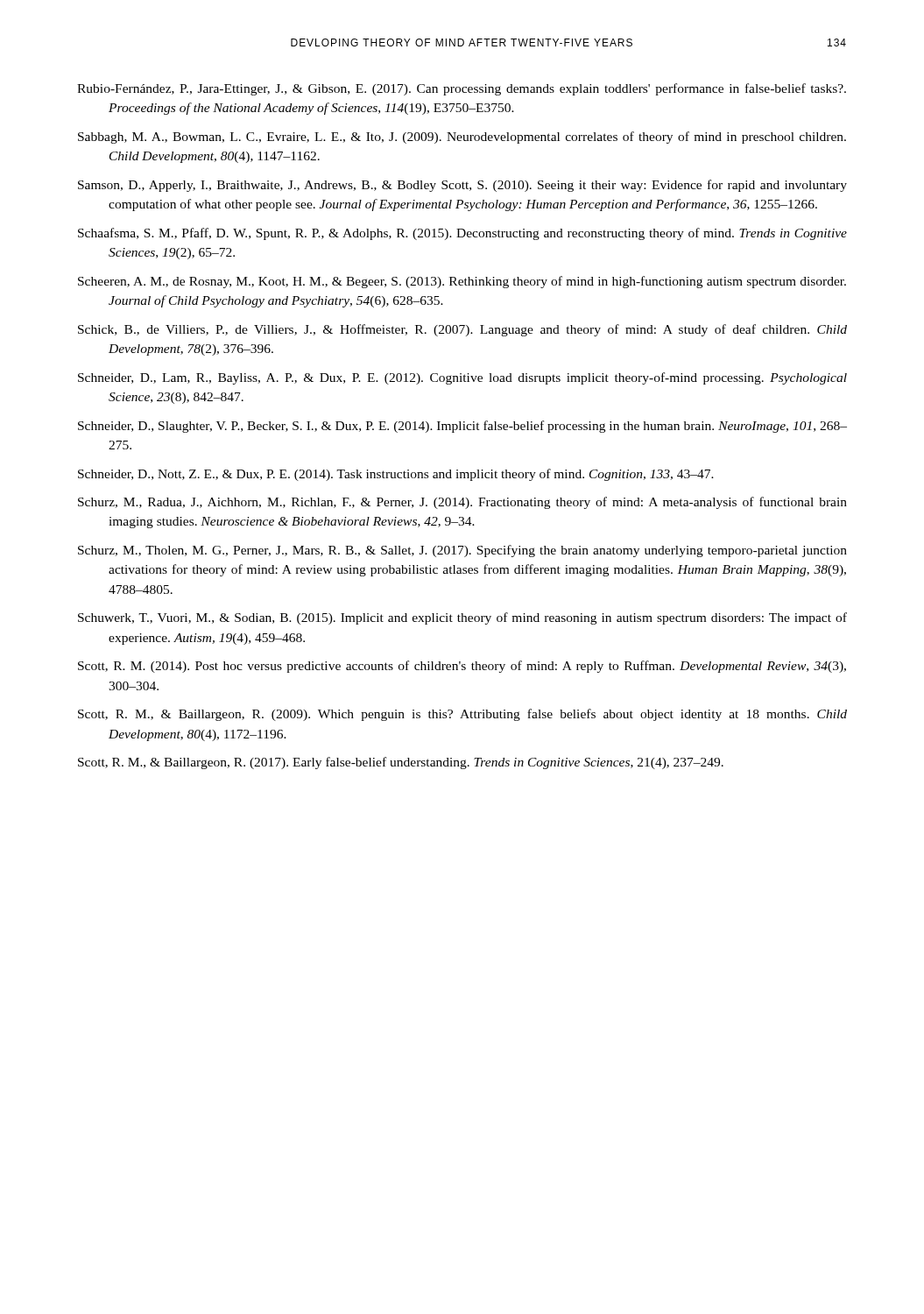Click on the list item that reads "Rubio-Fernández, P., Jara-Ettinger,"

pyautogui.click(x=462, y=98)
